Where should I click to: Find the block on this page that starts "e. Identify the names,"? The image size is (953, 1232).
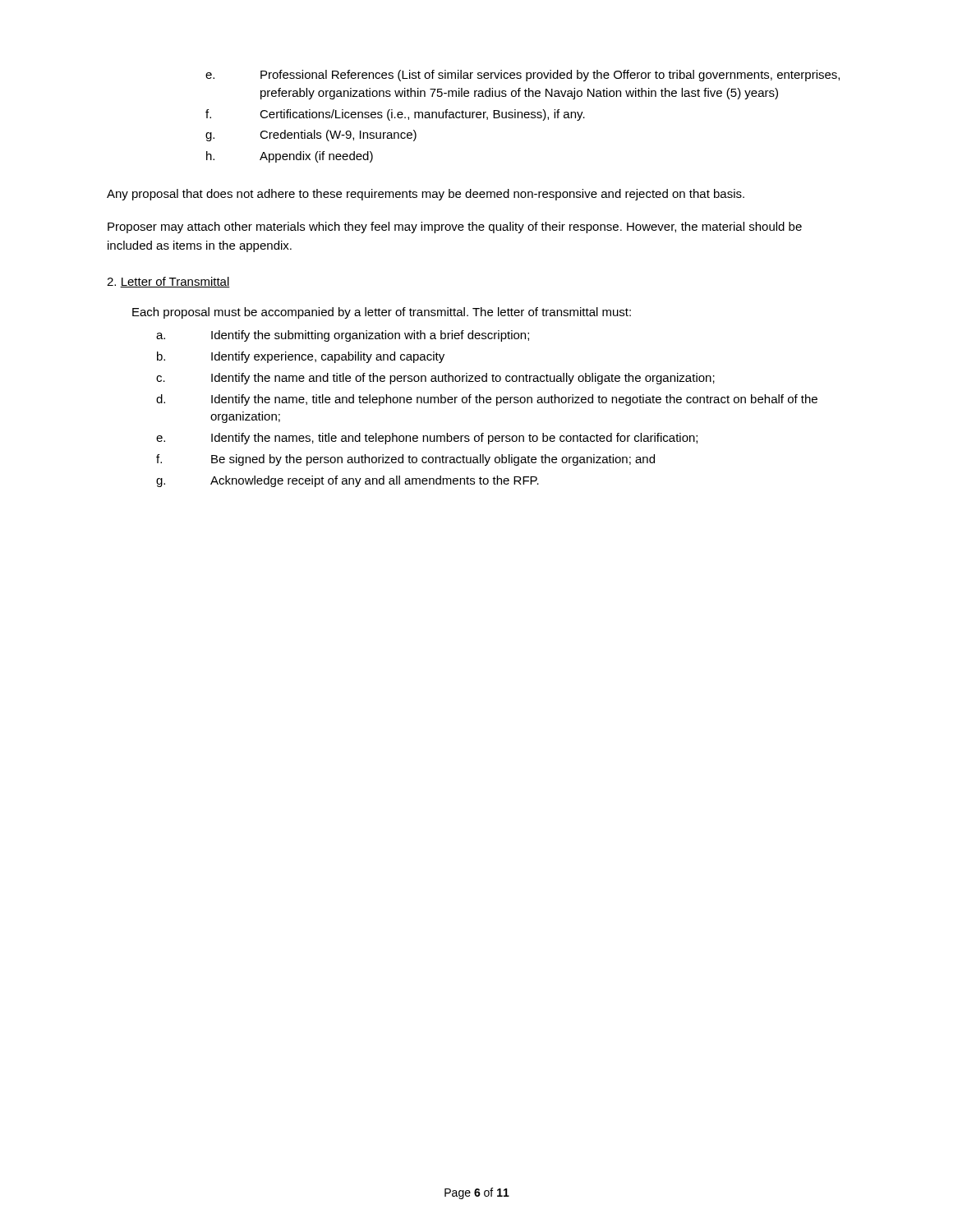501,438
